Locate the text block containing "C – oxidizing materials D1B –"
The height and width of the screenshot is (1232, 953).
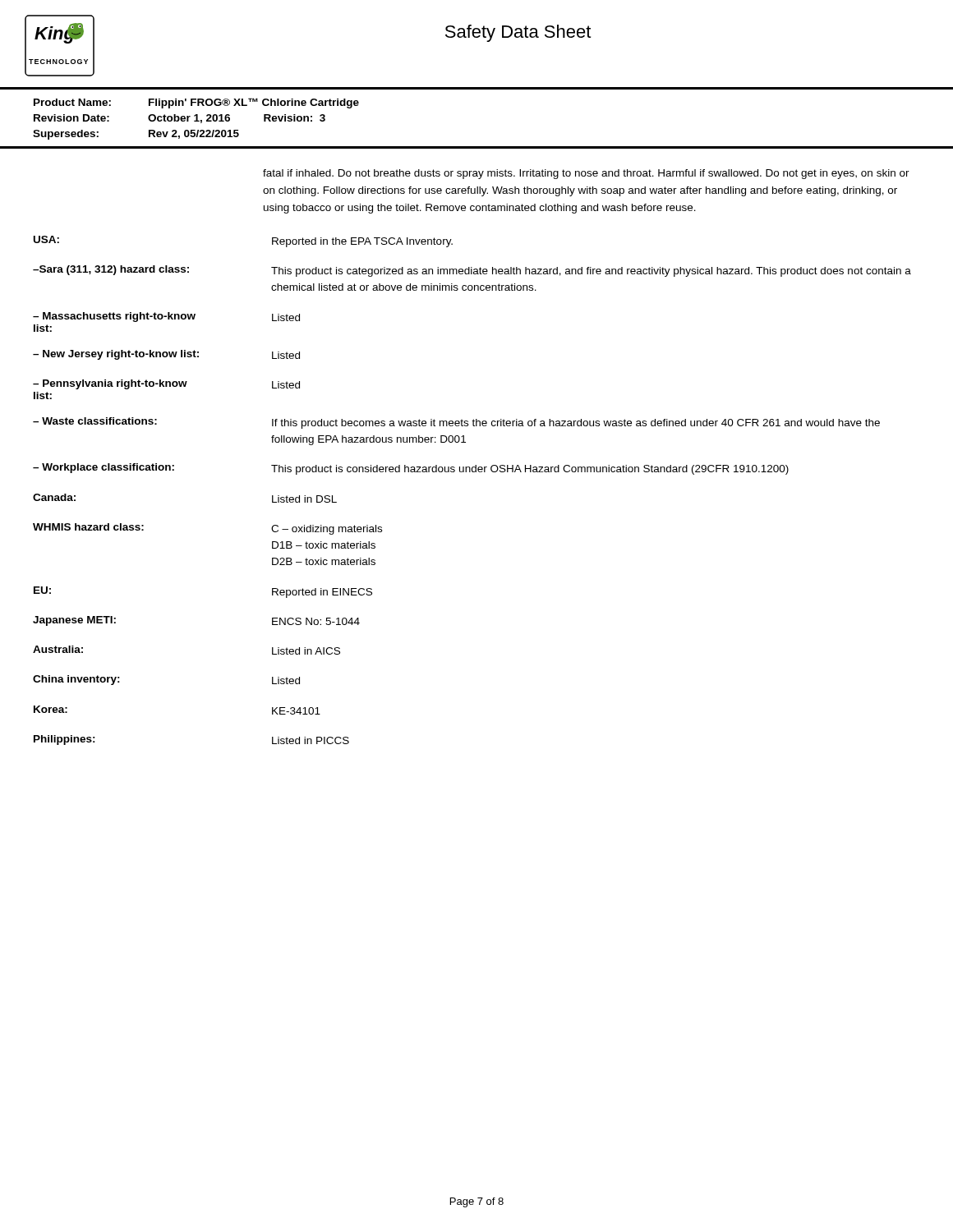click(327, 545)
